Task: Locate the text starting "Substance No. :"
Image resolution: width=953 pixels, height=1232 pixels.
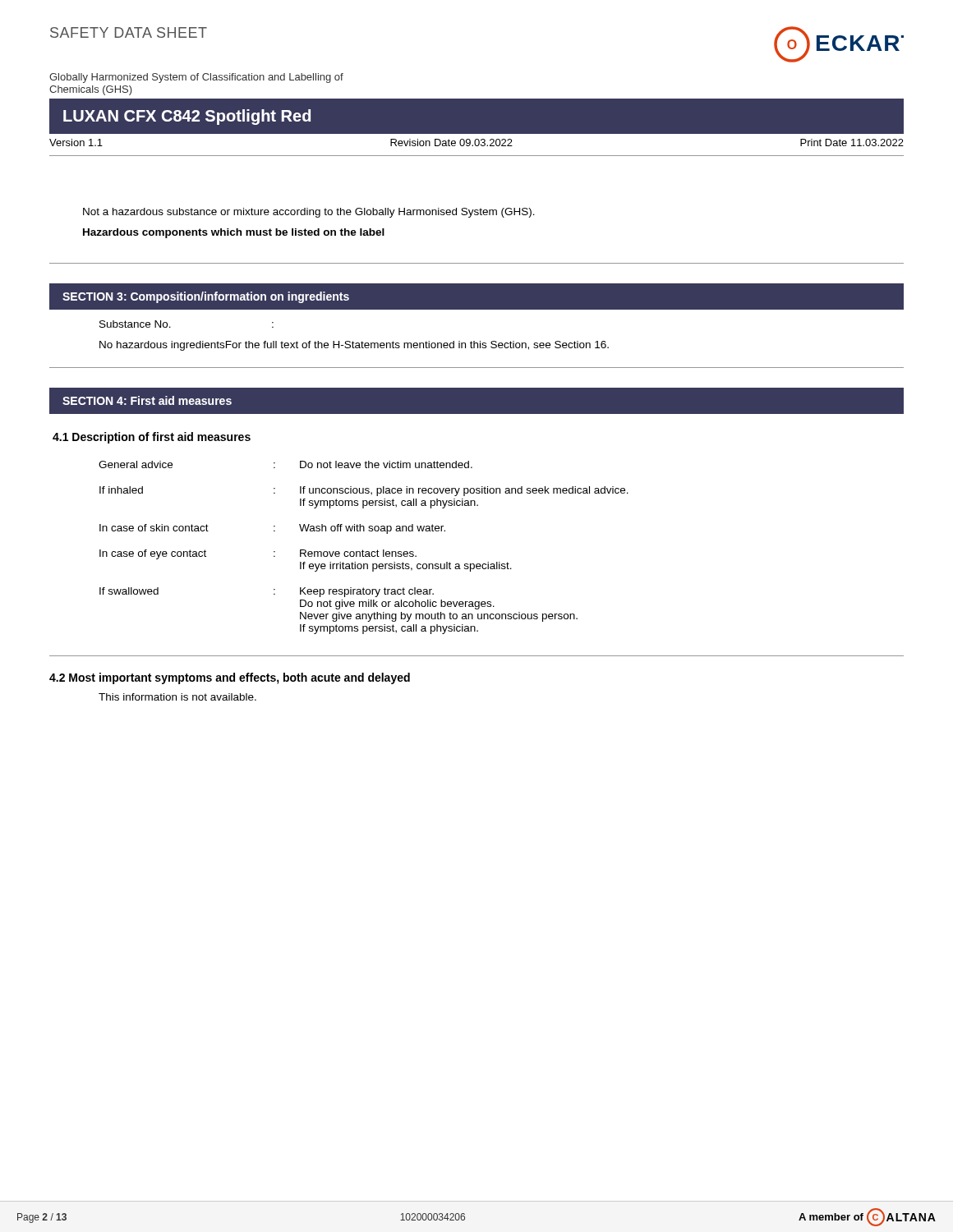Action: coord(138,324)
